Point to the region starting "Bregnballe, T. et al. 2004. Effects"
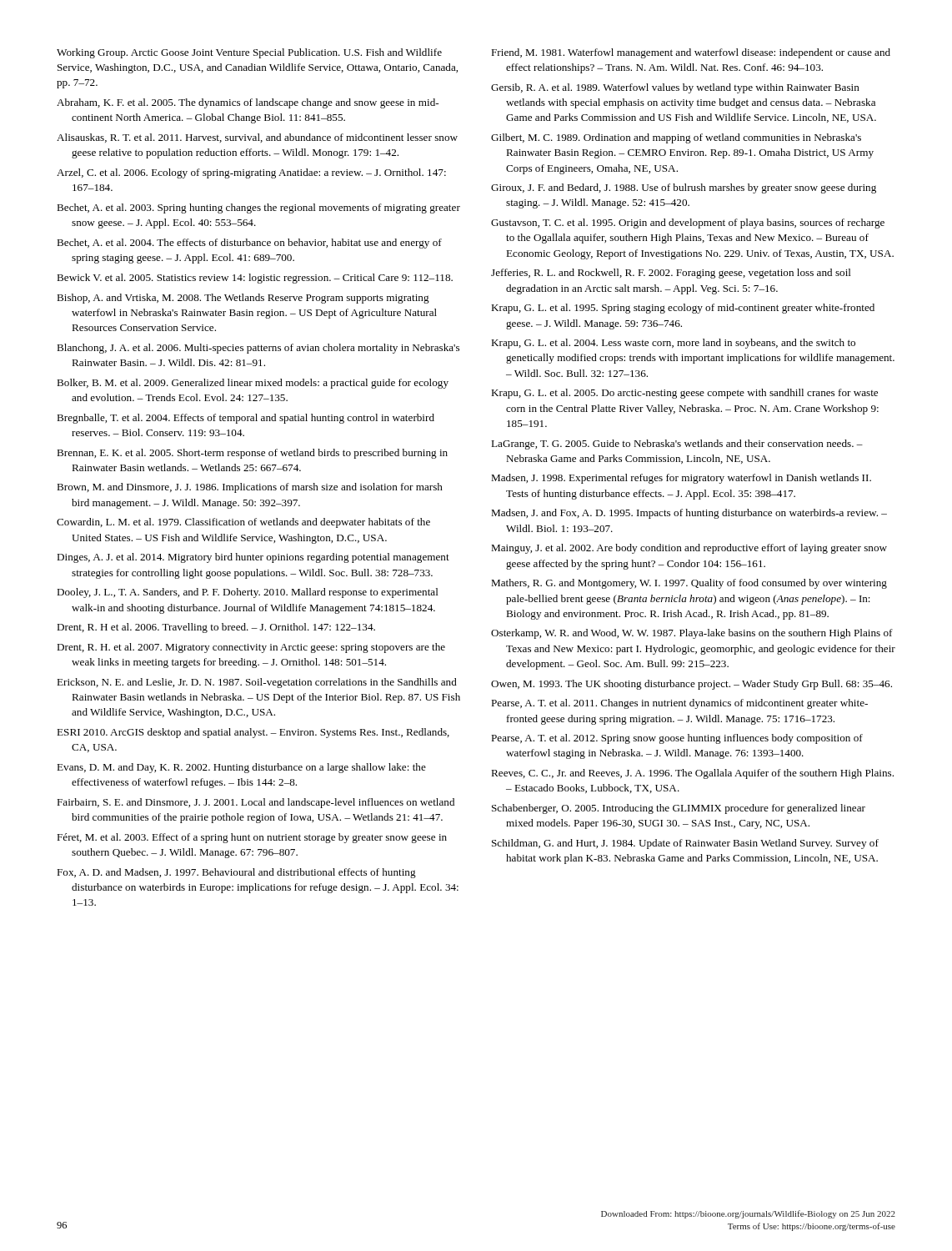The width and height of the screenshot is (952, 1251). 245,425
